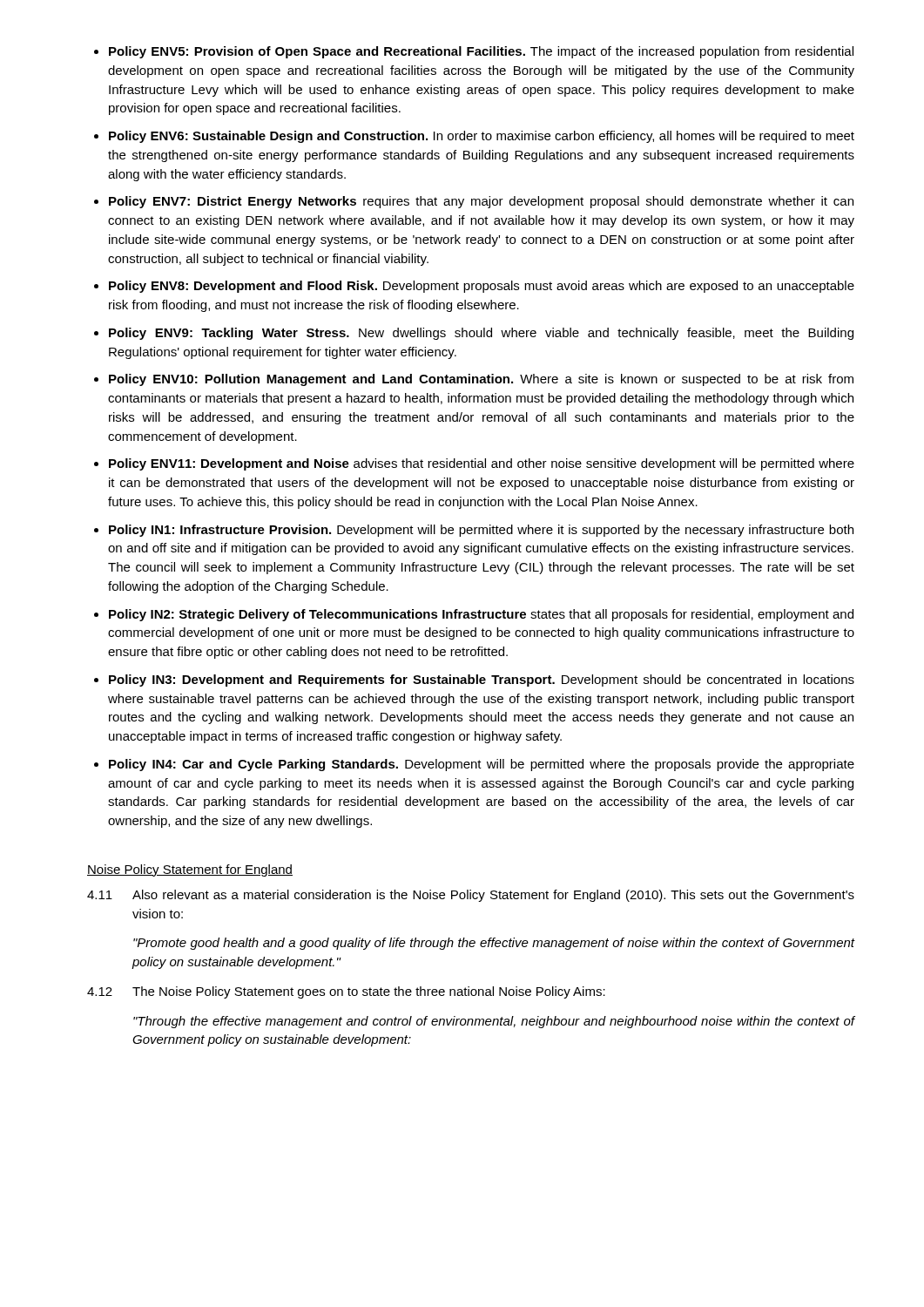
Task: Click on the text starting "Policy IN4: Car and Cycle Parking Standards. Development"
Action: tap(481, 792)
